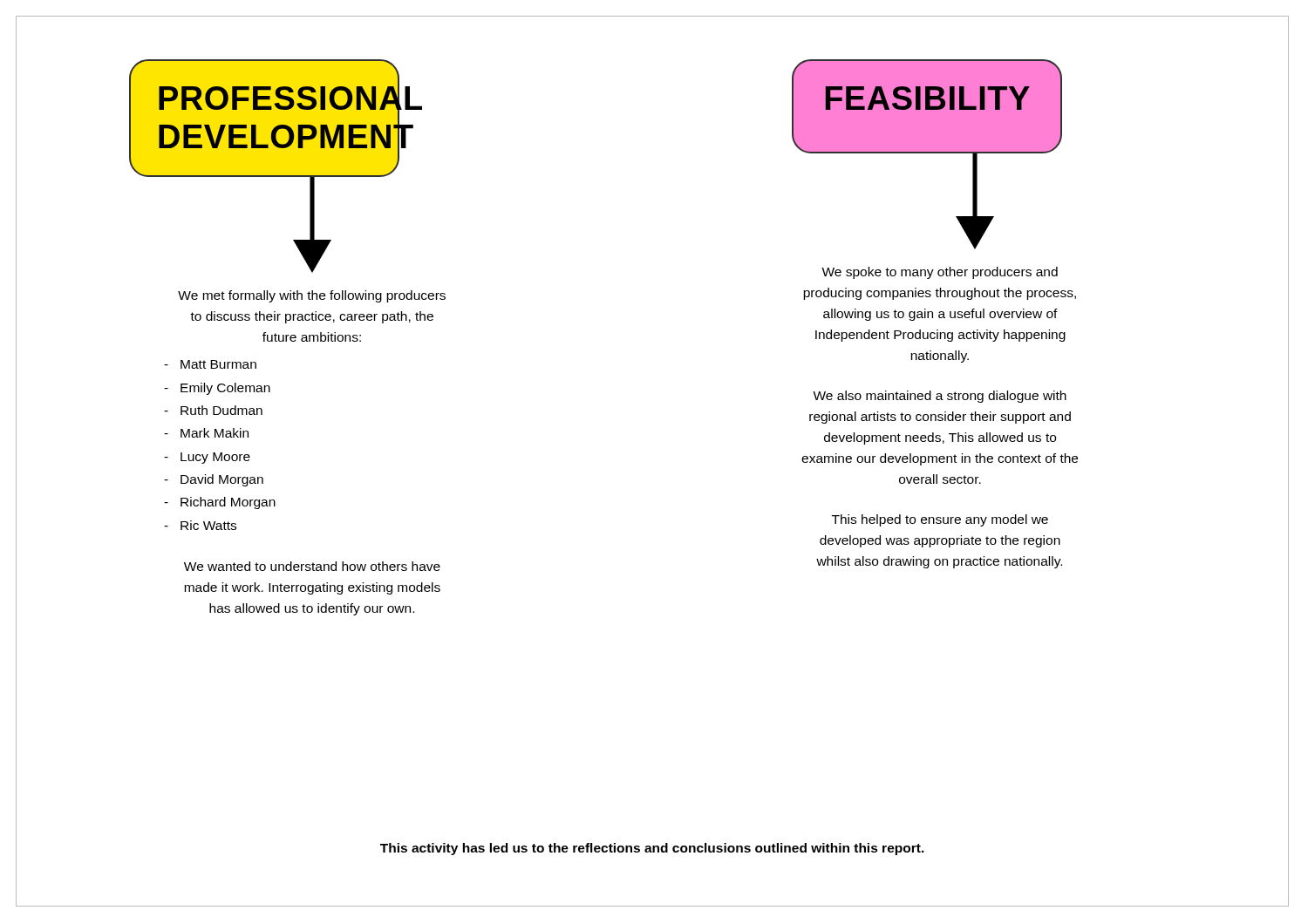Navigate to the element starting "- Ric Watts"
The height and width of the screenshot is (924, 1308).
point(200,525)
